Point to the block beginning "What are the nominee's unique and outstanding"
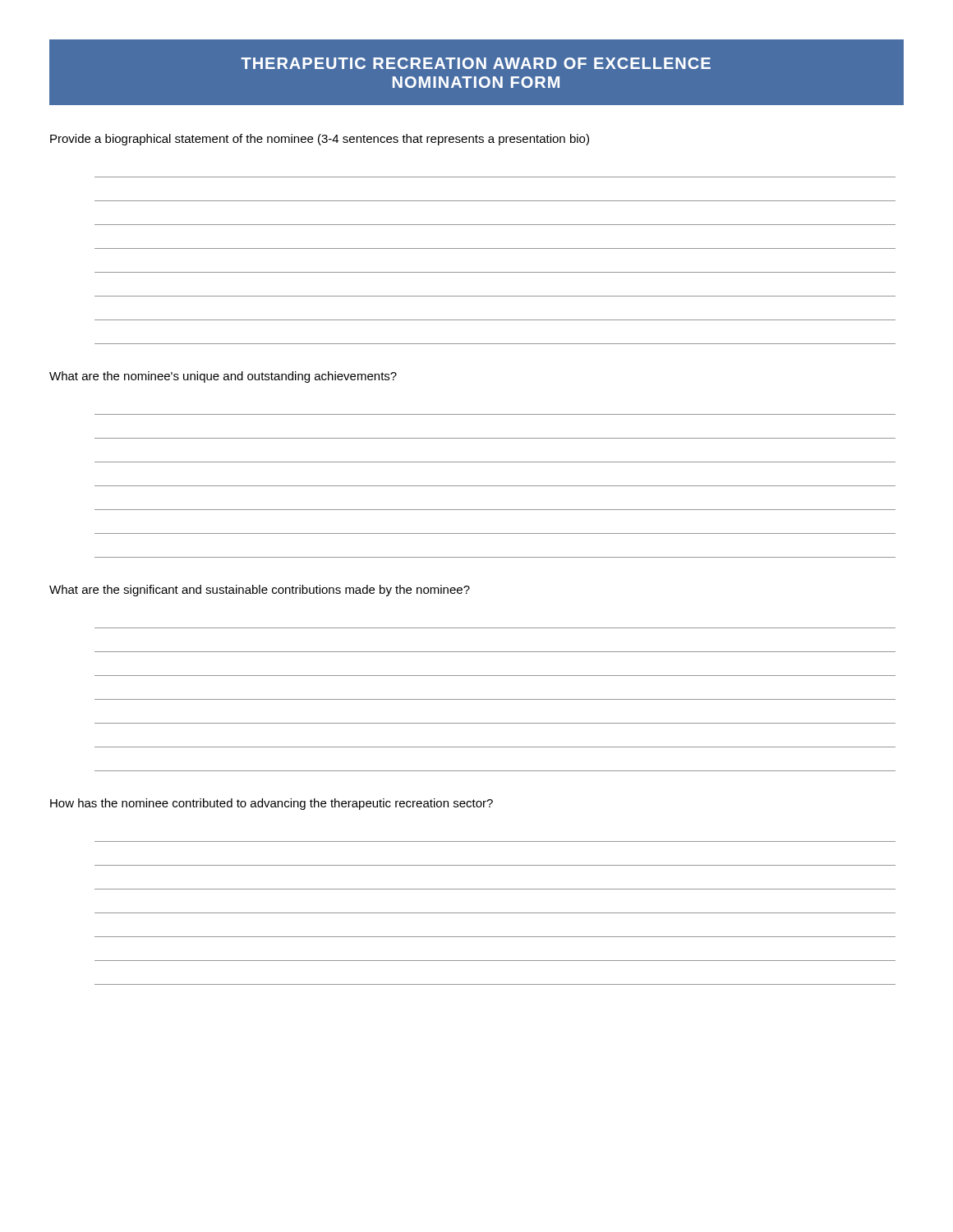 tap(223, 376)
